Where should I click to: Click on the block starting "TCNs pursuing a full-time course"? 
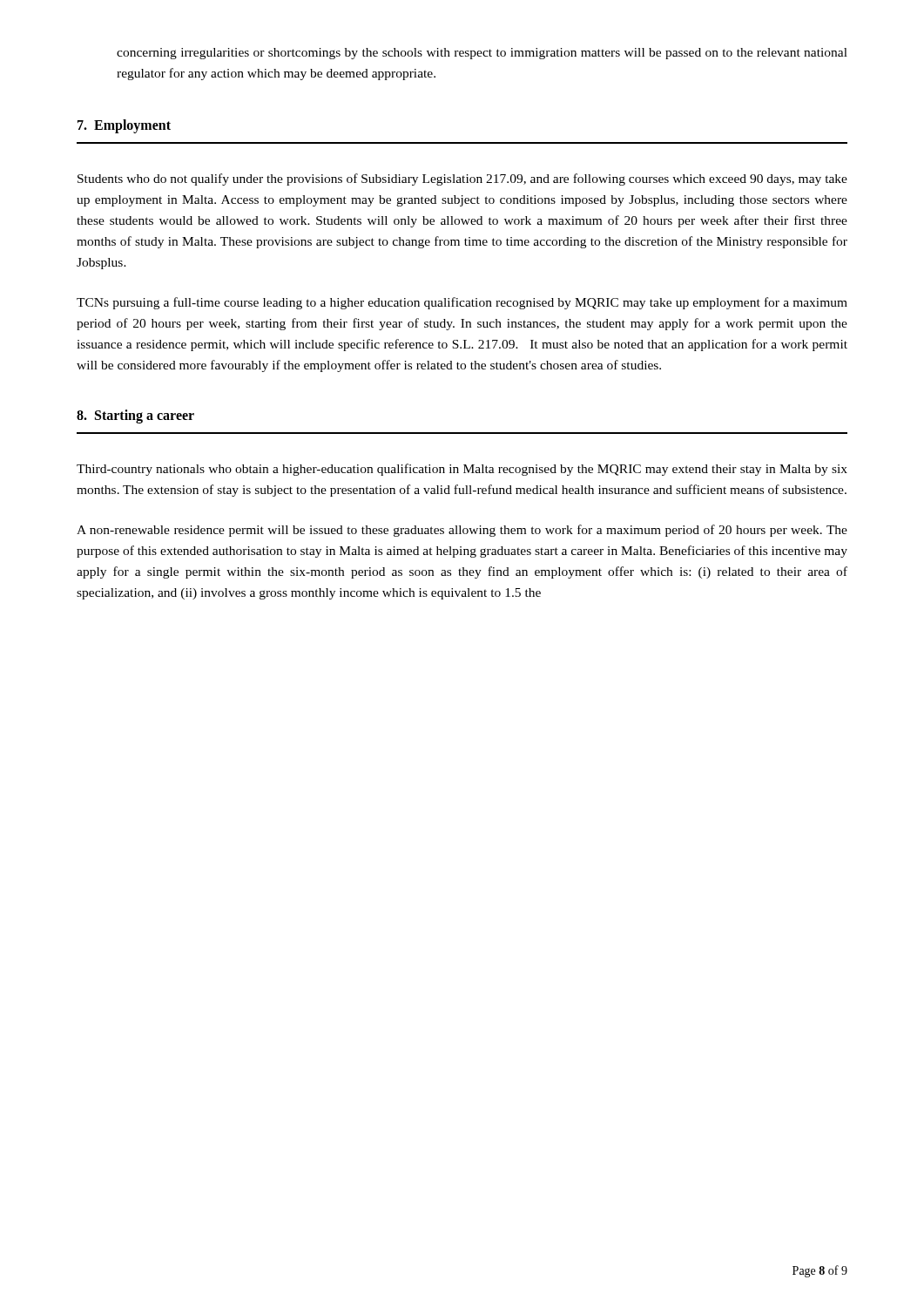(462, 333)
